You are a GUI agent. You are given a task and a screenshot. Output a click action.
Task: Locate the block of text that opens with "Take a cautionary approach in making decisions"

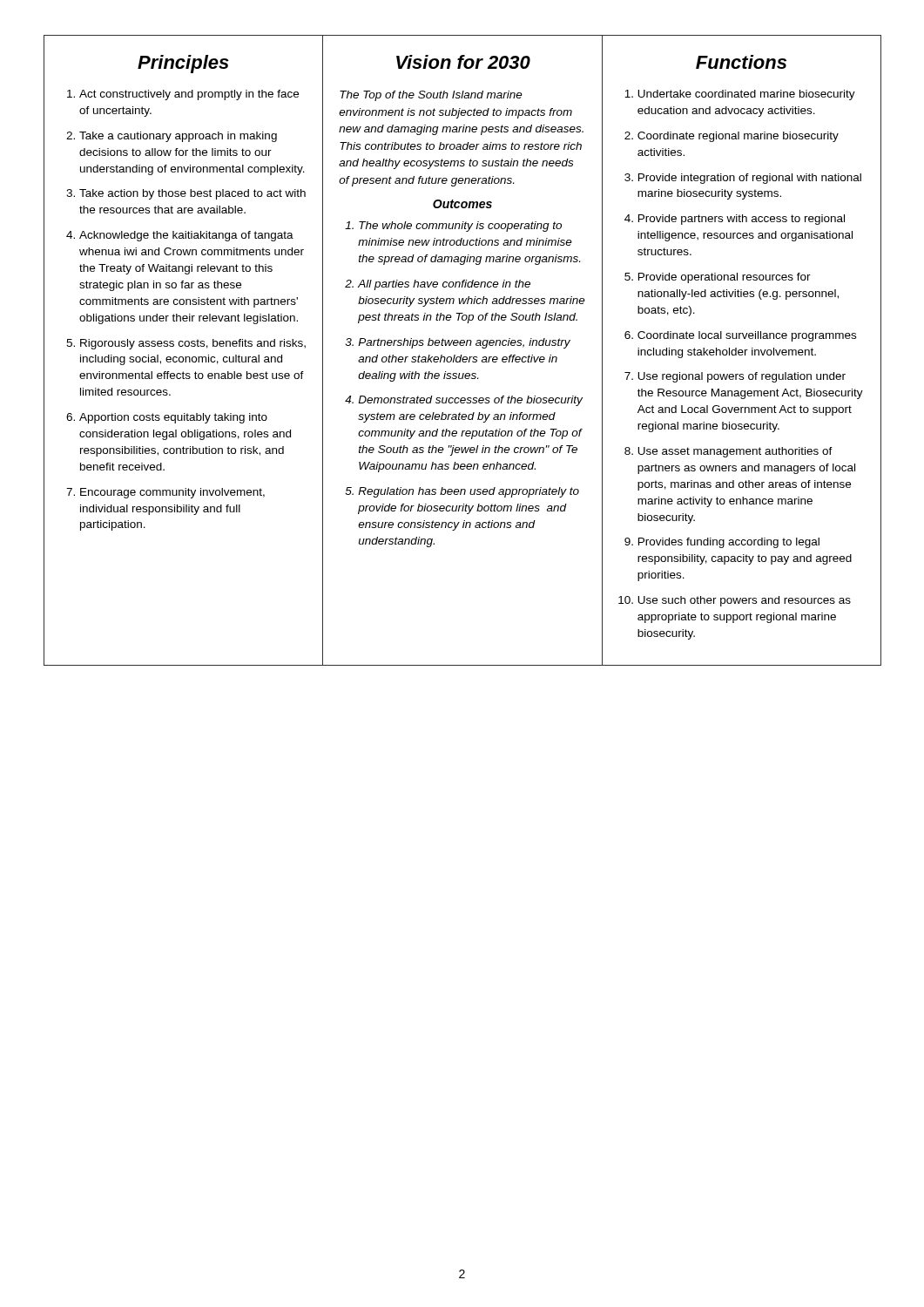pyautogui.click(x=192, y=152)
